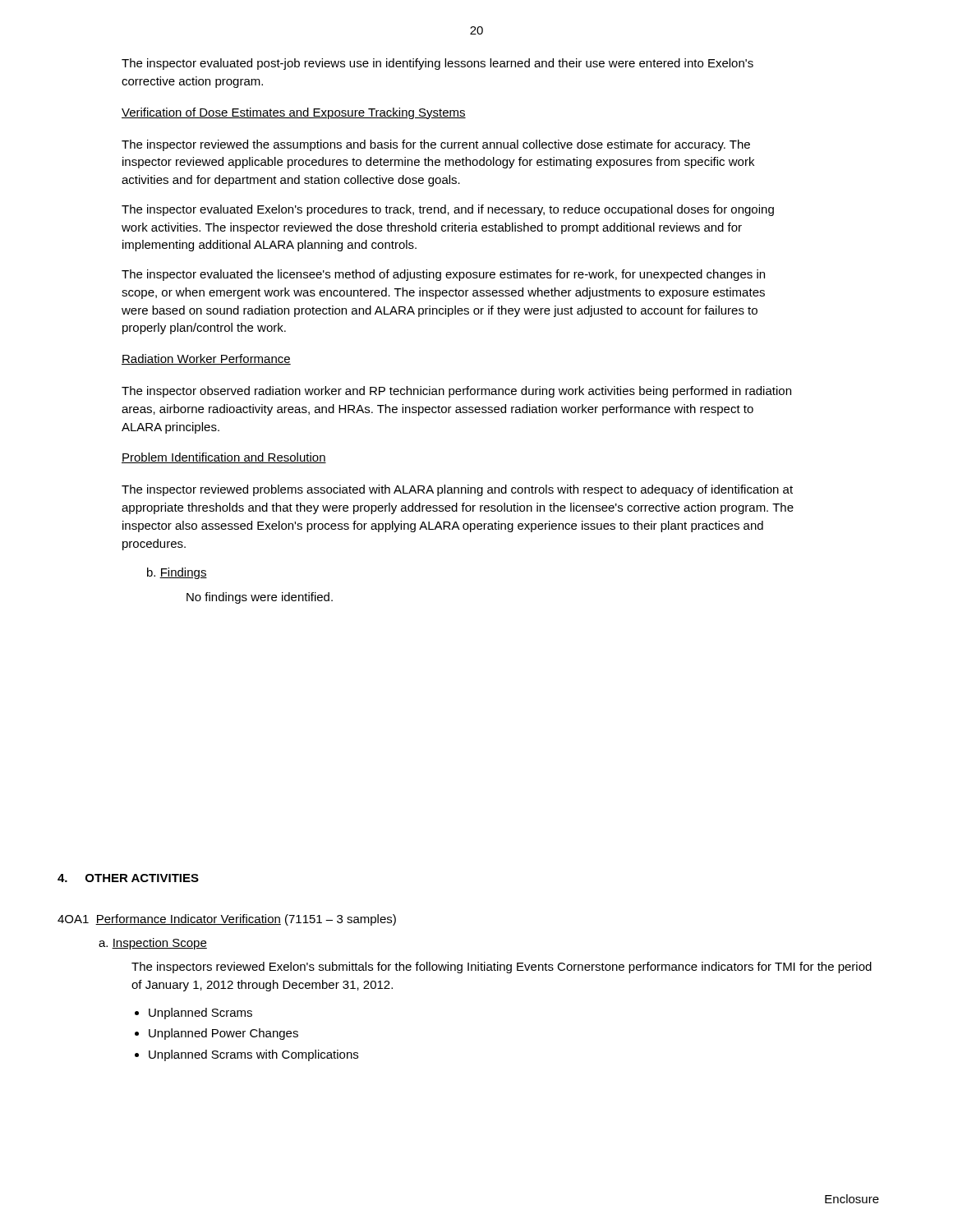Point to "Unplanned Scrams"

pyautogui.click(x=200, y=1012)
